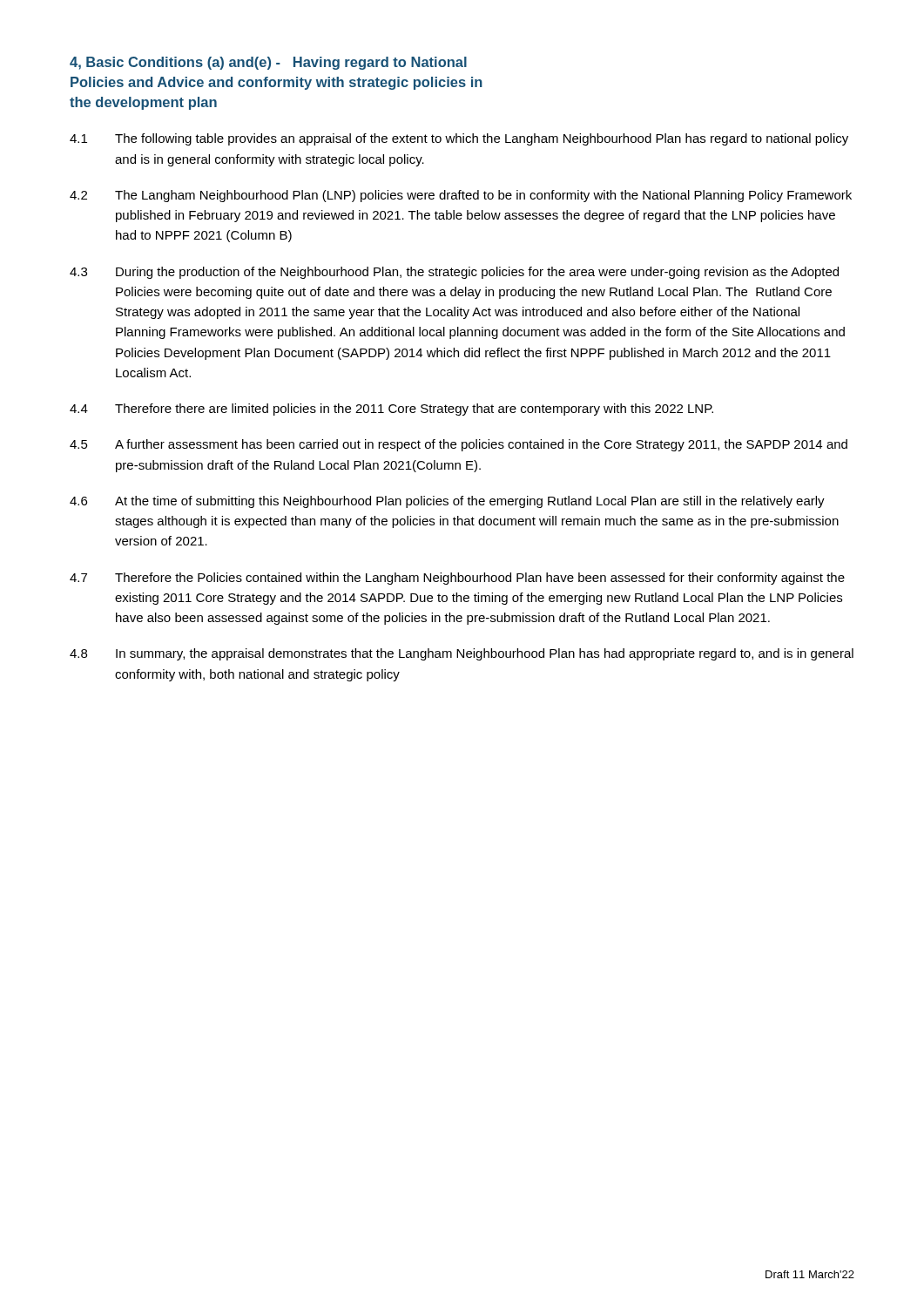Click on the text block that says "5 A further assessment has"
The height and width of the screenshot is (1307, 924).
pos(462,454)
